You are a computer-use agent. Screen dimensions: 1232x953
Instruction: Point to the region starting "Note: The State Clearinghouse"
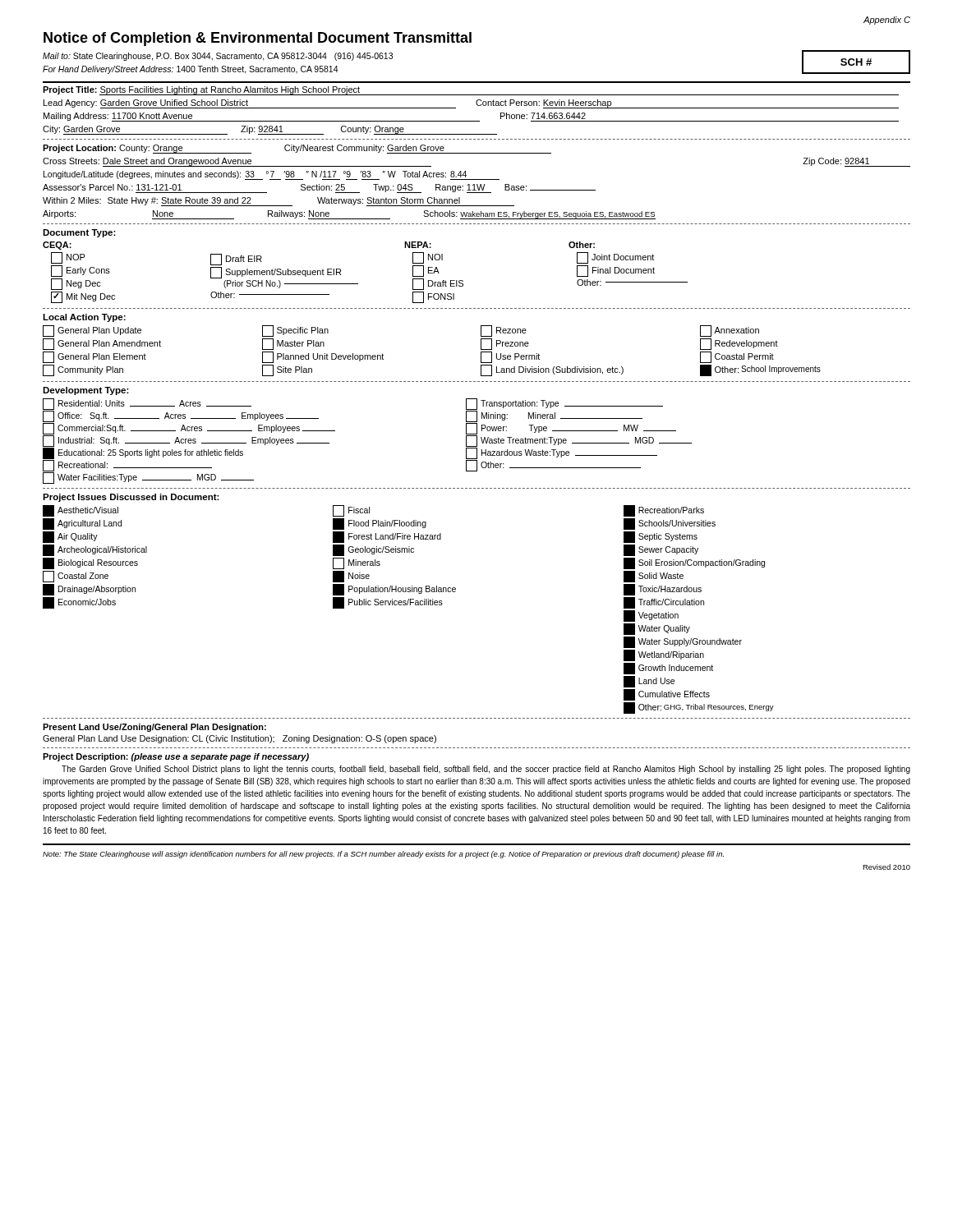pyautogui.click(x=384, y=853)
